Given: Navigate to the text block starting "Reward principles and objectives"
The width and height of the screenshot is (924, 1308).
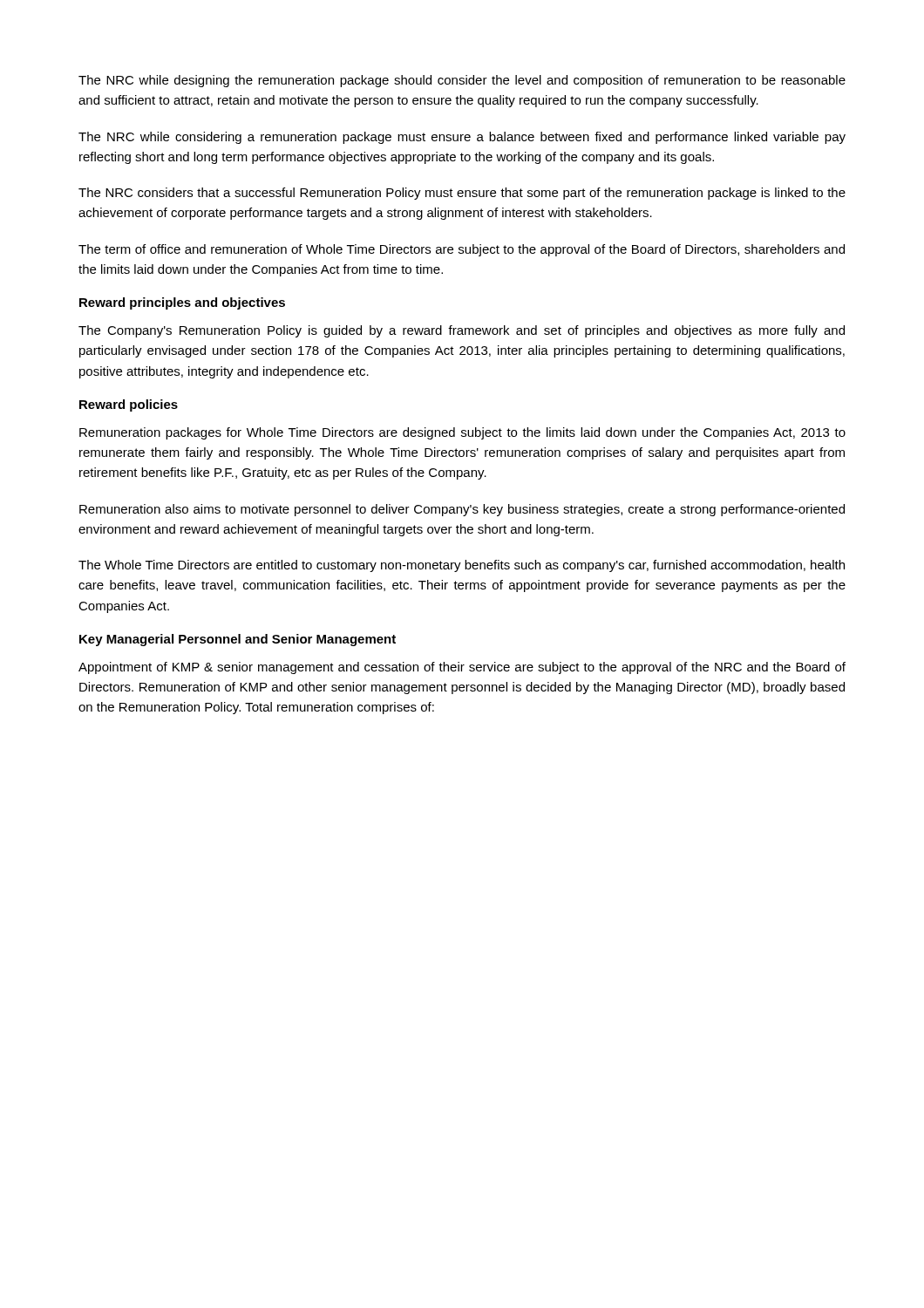Looking at the screenshot, I should point(182,302).
